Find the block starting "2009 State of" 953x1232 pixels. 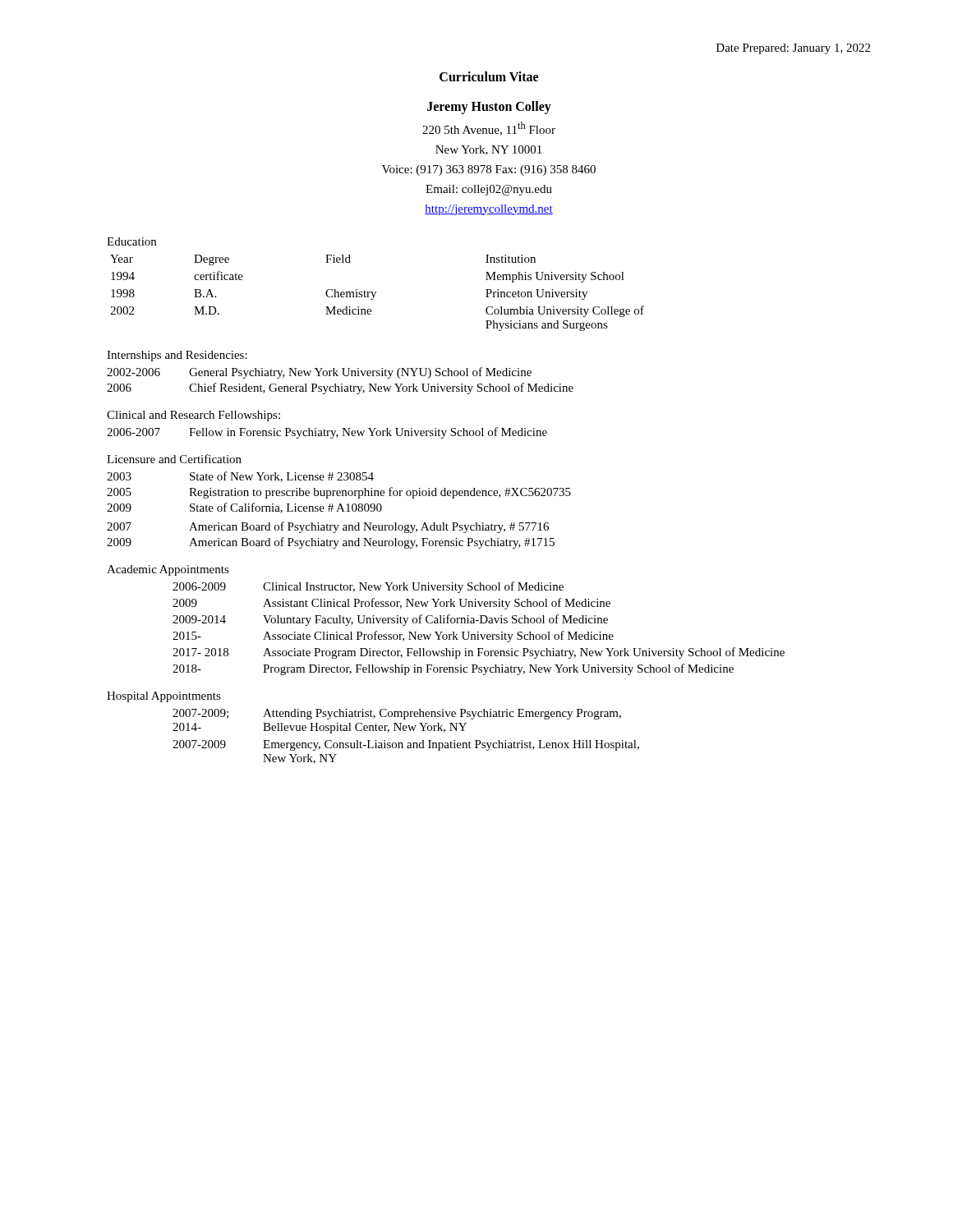[x=244, y=508]
